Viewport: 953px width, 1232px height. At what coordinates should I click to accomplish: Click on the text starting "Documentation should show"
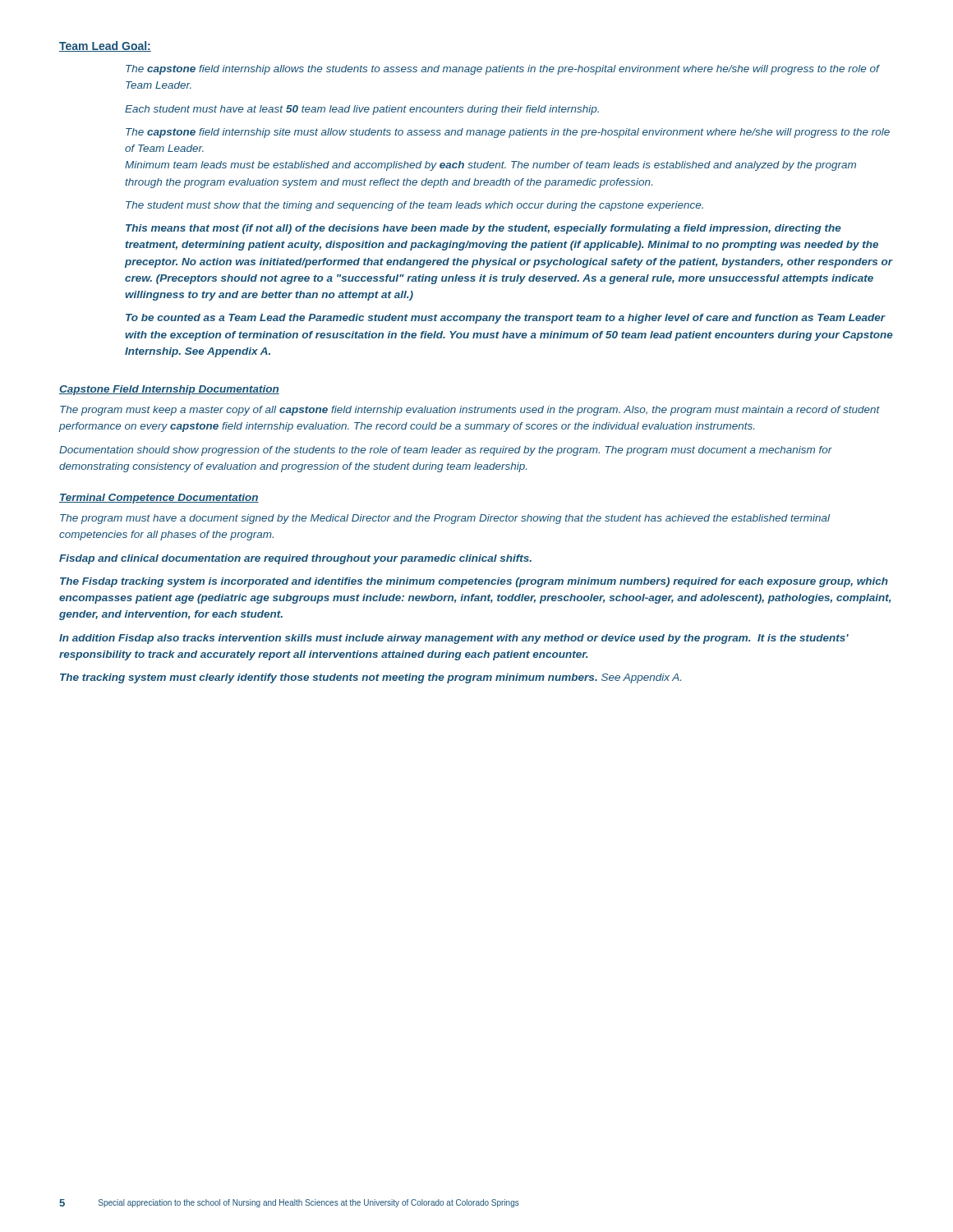445,458
